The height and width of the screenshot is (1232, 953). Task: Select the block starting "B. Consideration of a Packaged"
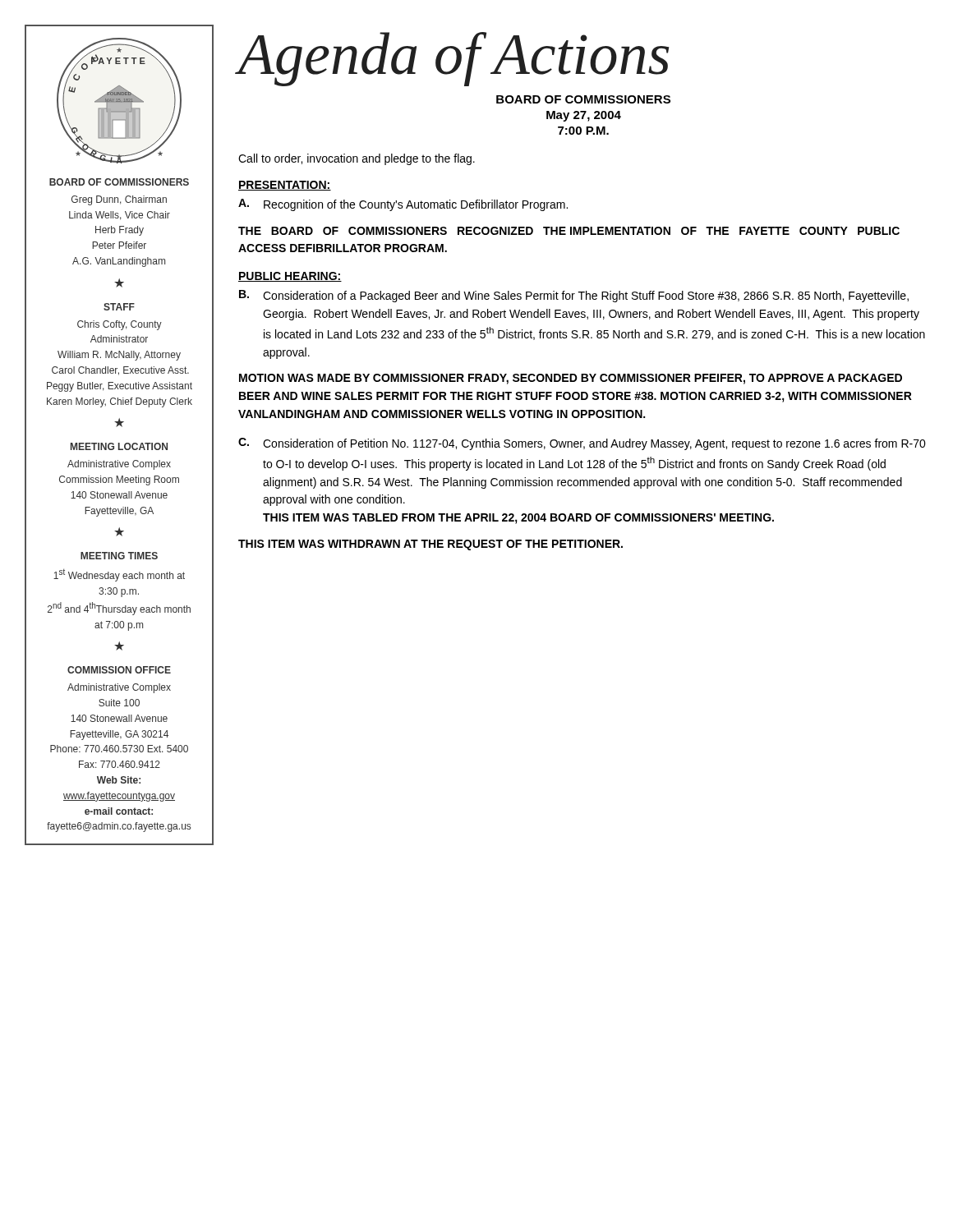[583, 325]
